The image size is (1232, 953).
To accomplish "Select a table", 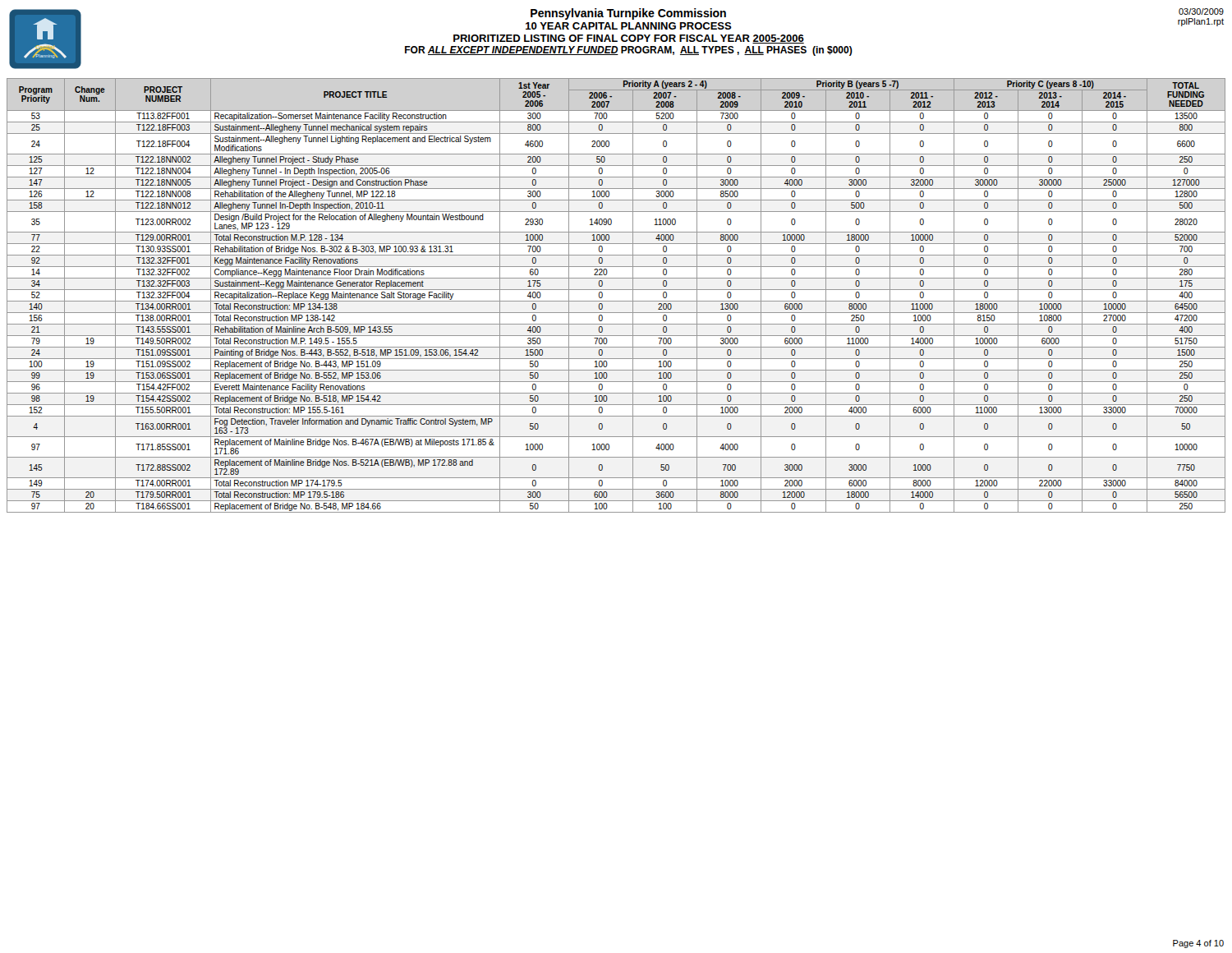I will 616,295.
